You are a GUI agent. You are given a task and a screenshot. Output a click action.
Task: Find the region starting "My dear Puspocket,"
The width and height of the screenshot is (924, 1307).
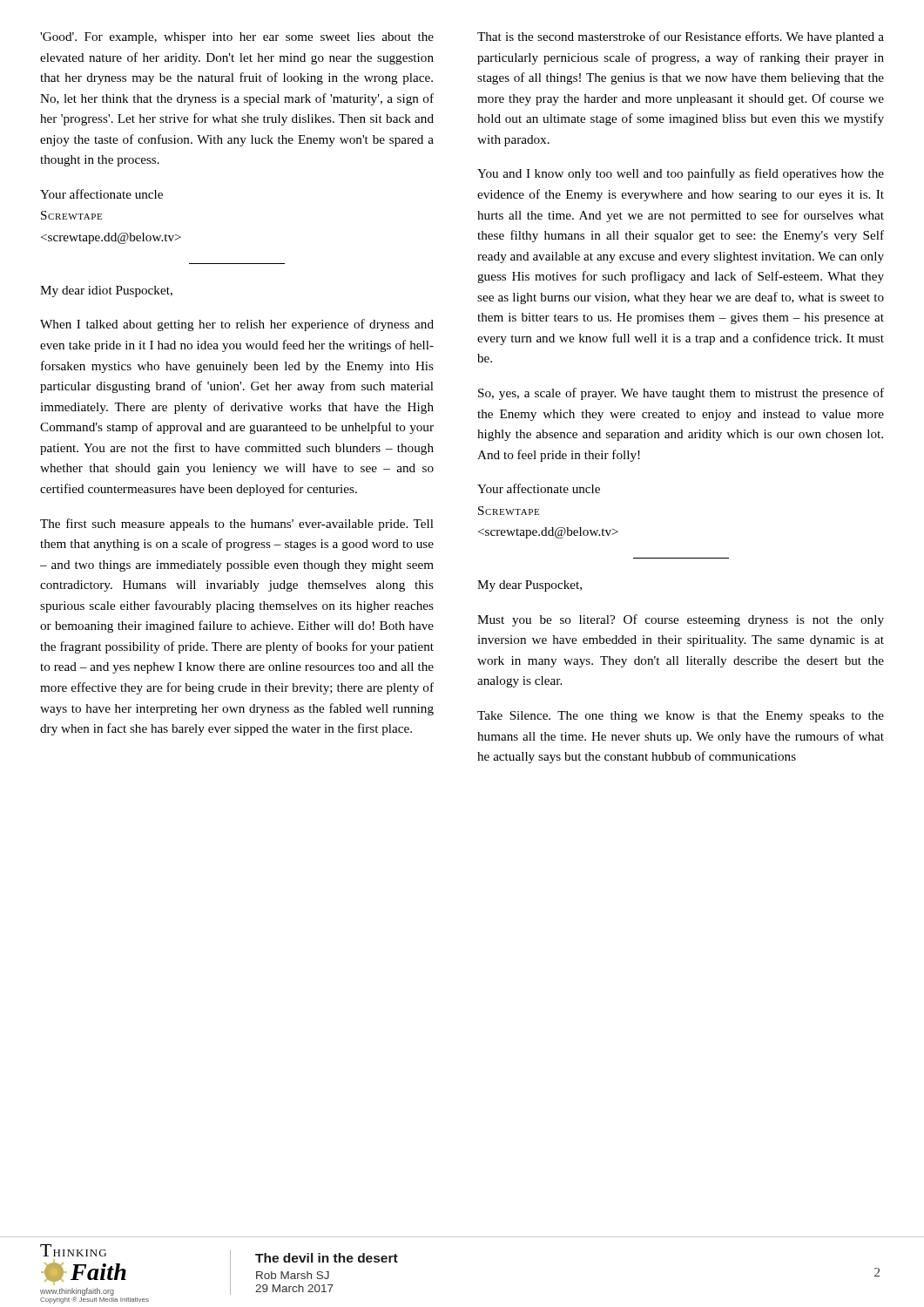pyautogui.click(x=530, y=584)
